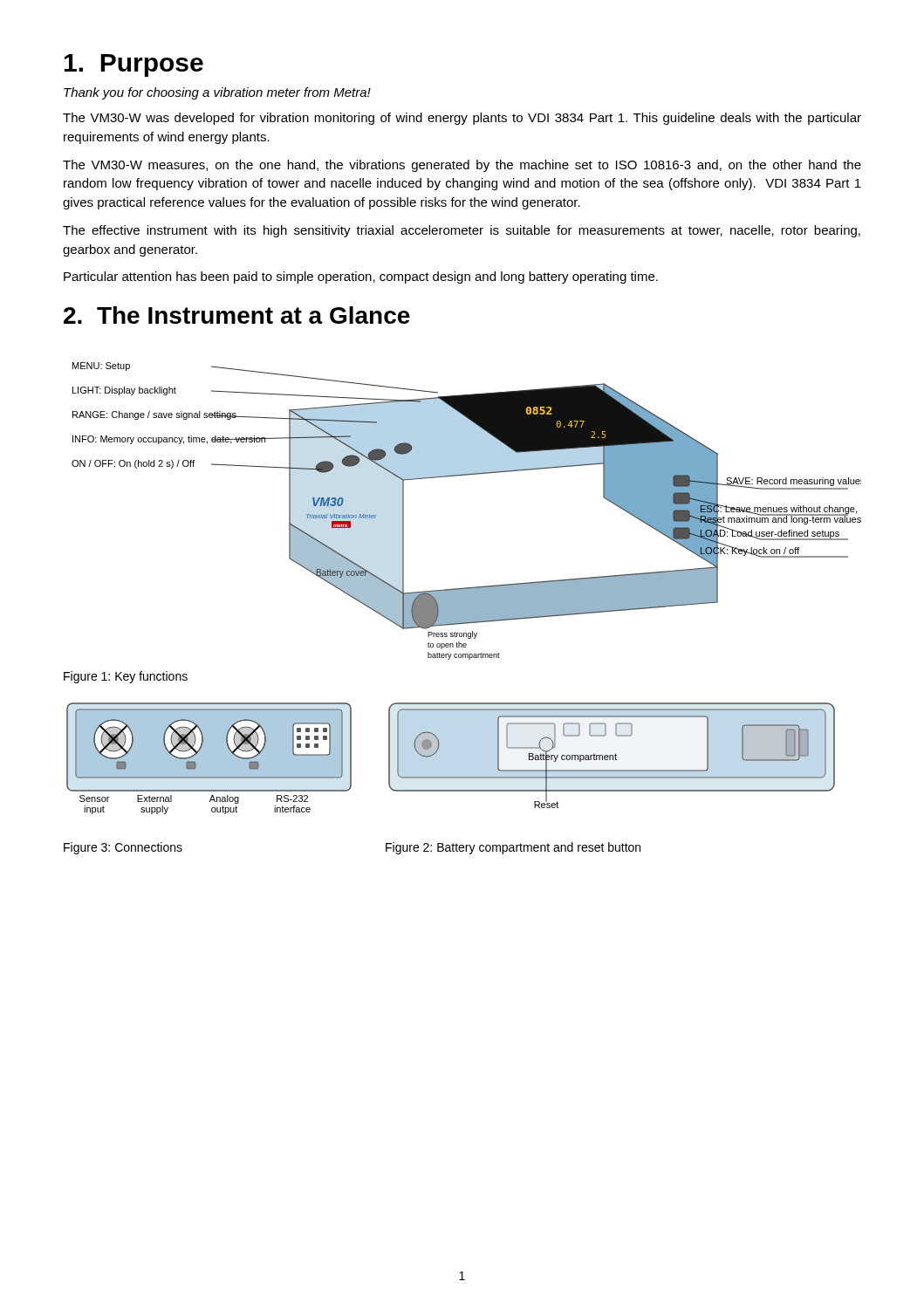Where is the passage that starts "The VM30-W was developed for vibration monitoring"?
Viewport: 924px width, 1309px height.
pos(462,127)
